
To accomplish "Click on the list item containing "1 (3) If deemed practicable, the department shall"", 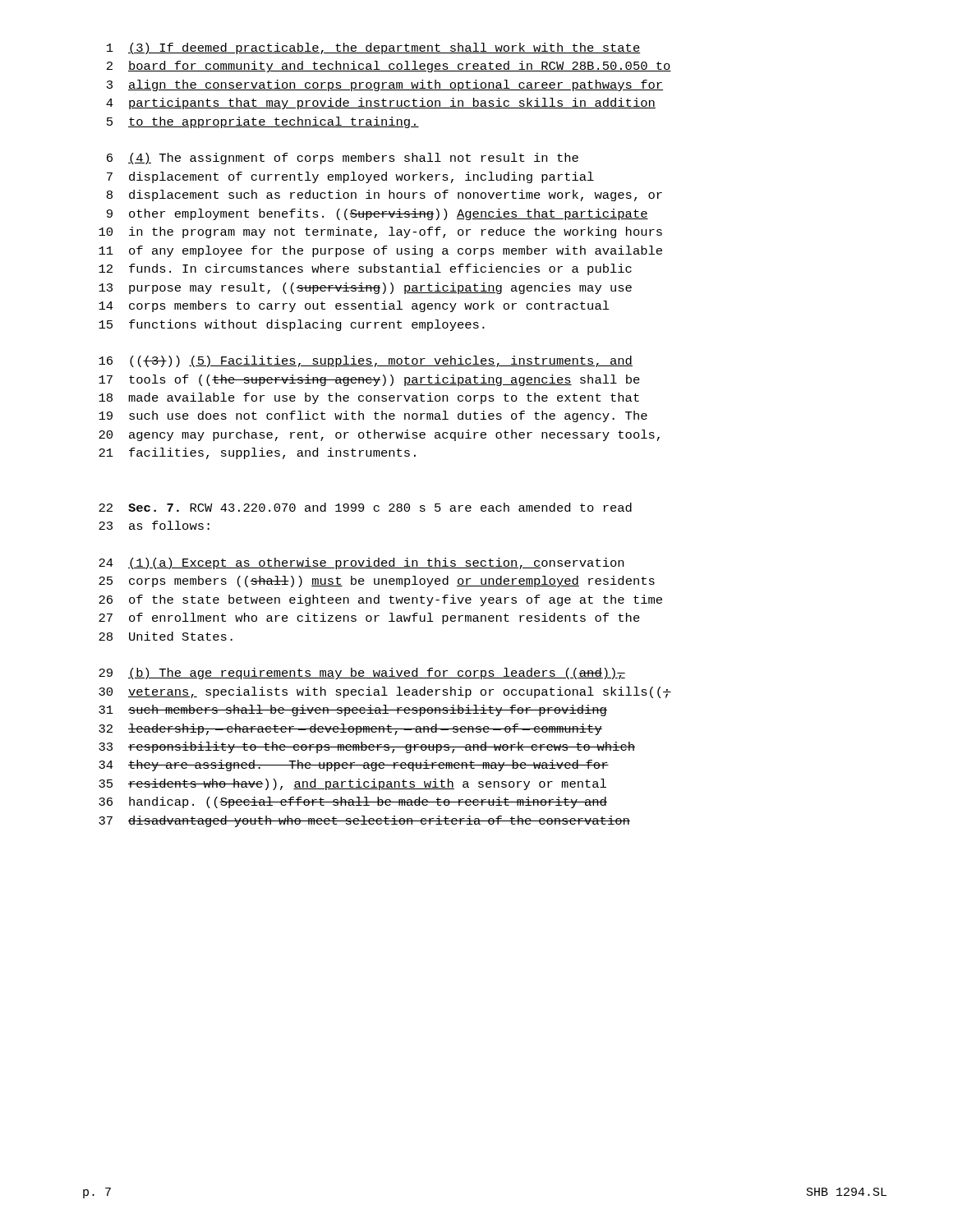I will [485, 86].
